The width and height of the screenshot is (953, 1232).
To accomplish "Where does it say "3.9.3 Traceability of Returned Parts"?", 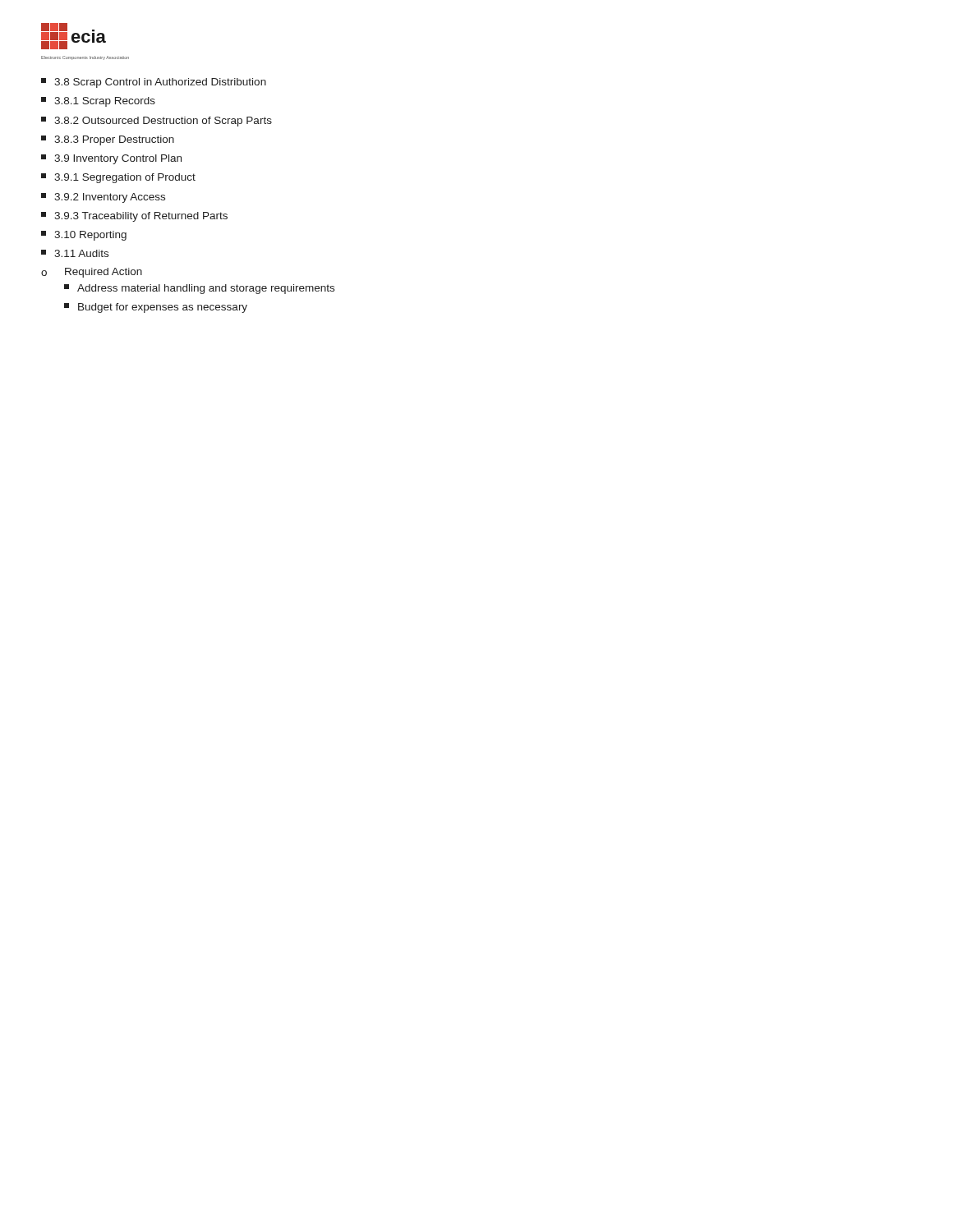I will 135,216.
